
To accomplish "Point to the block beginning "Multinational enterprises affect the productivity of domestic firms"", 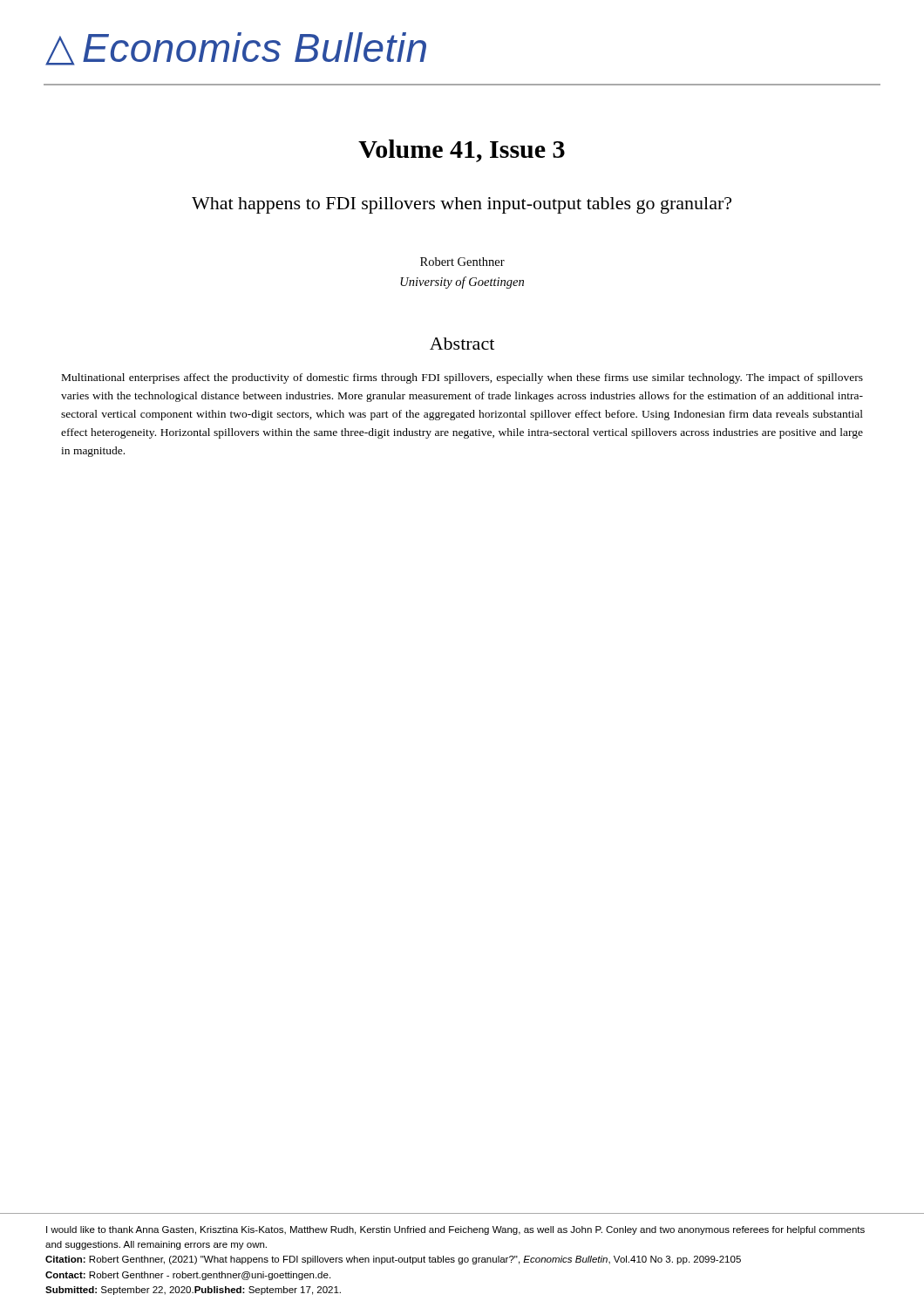I will click(x=462, y=414).
